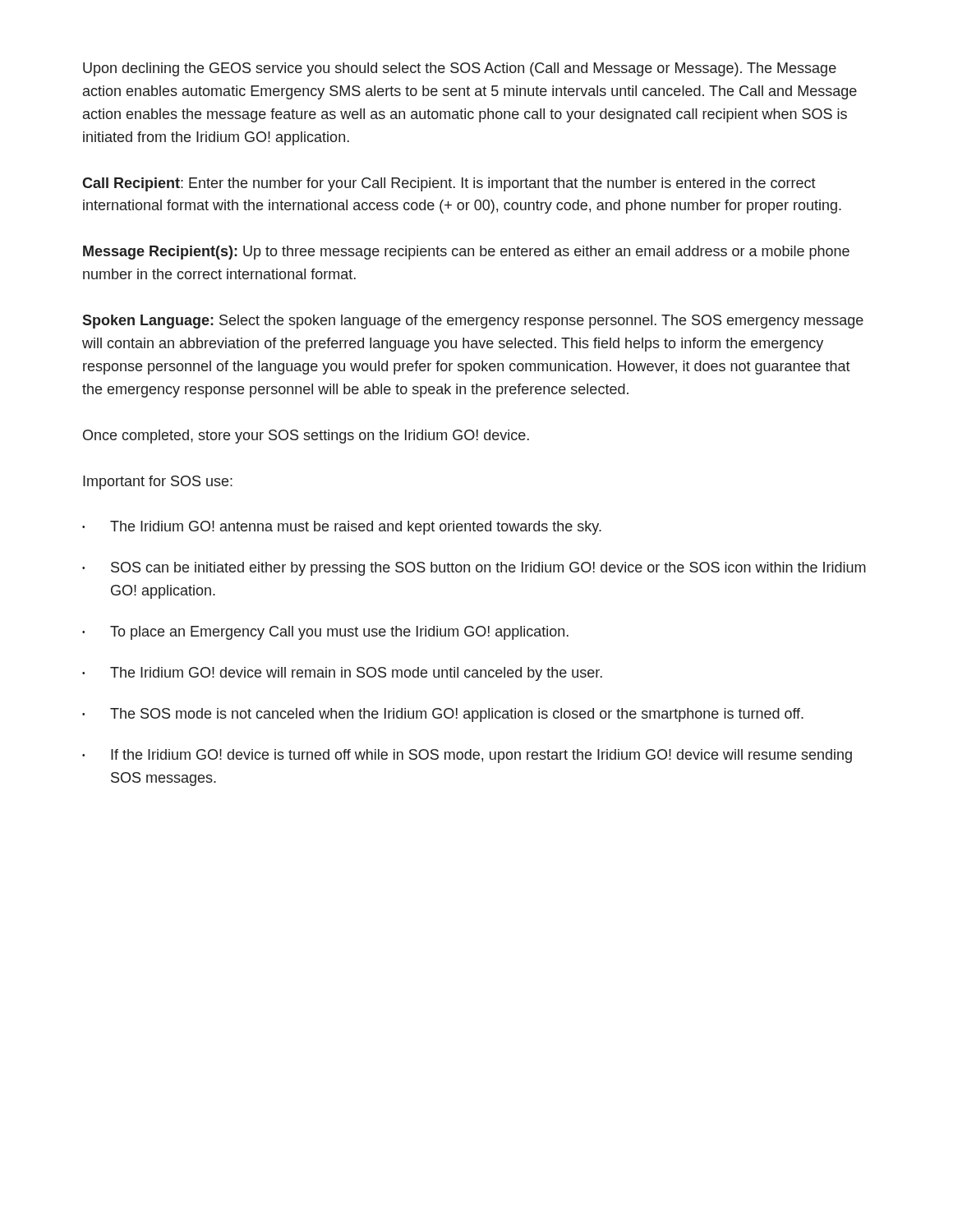Find the block on this page that starts "• The Iridium GO! device will remain"
This screenshot has height=1232, width=953.
point(476,673)
